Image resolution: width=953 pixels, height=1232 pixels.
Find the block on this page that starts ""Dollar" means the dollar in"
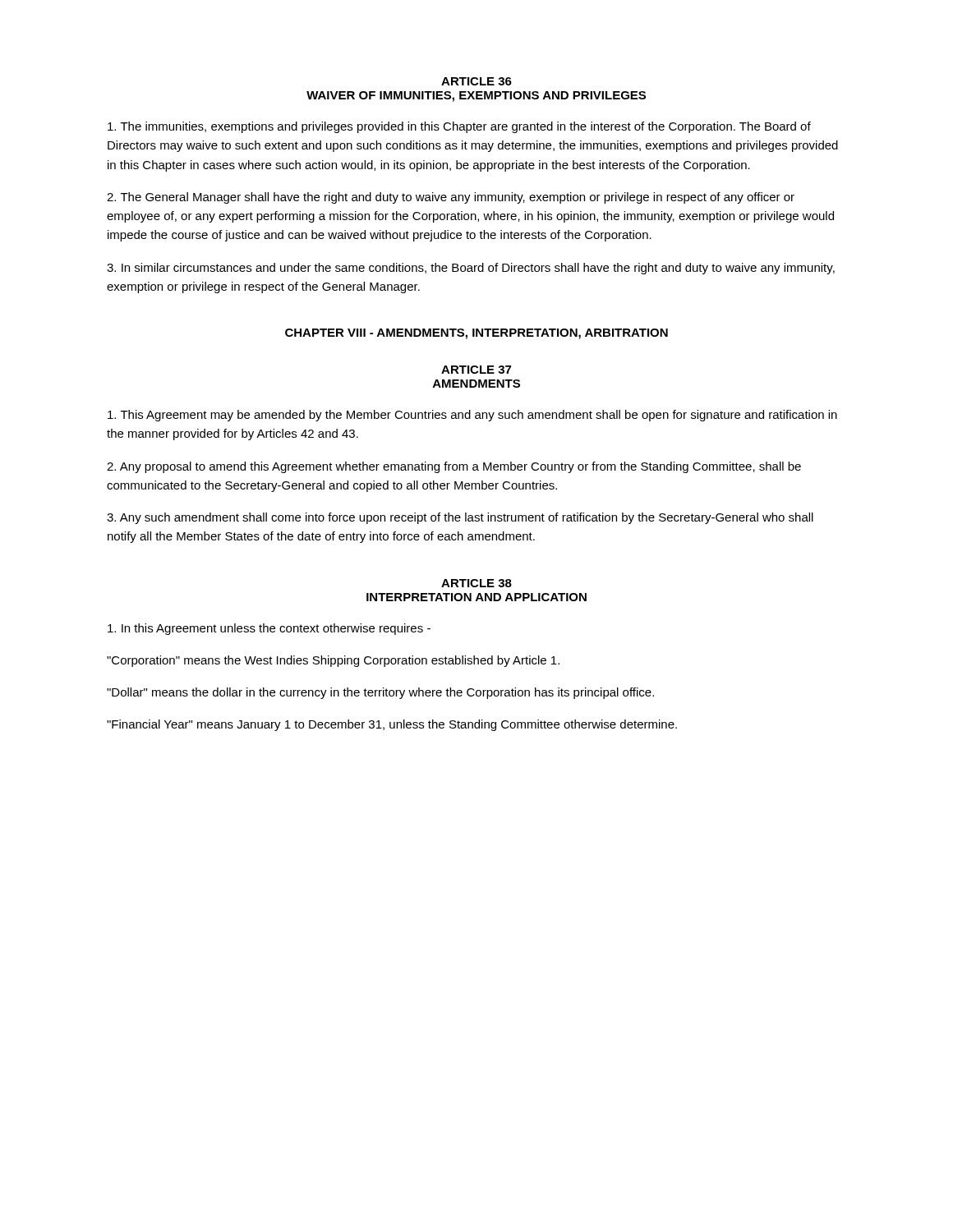pyautogui.click(x=381, y=692)
